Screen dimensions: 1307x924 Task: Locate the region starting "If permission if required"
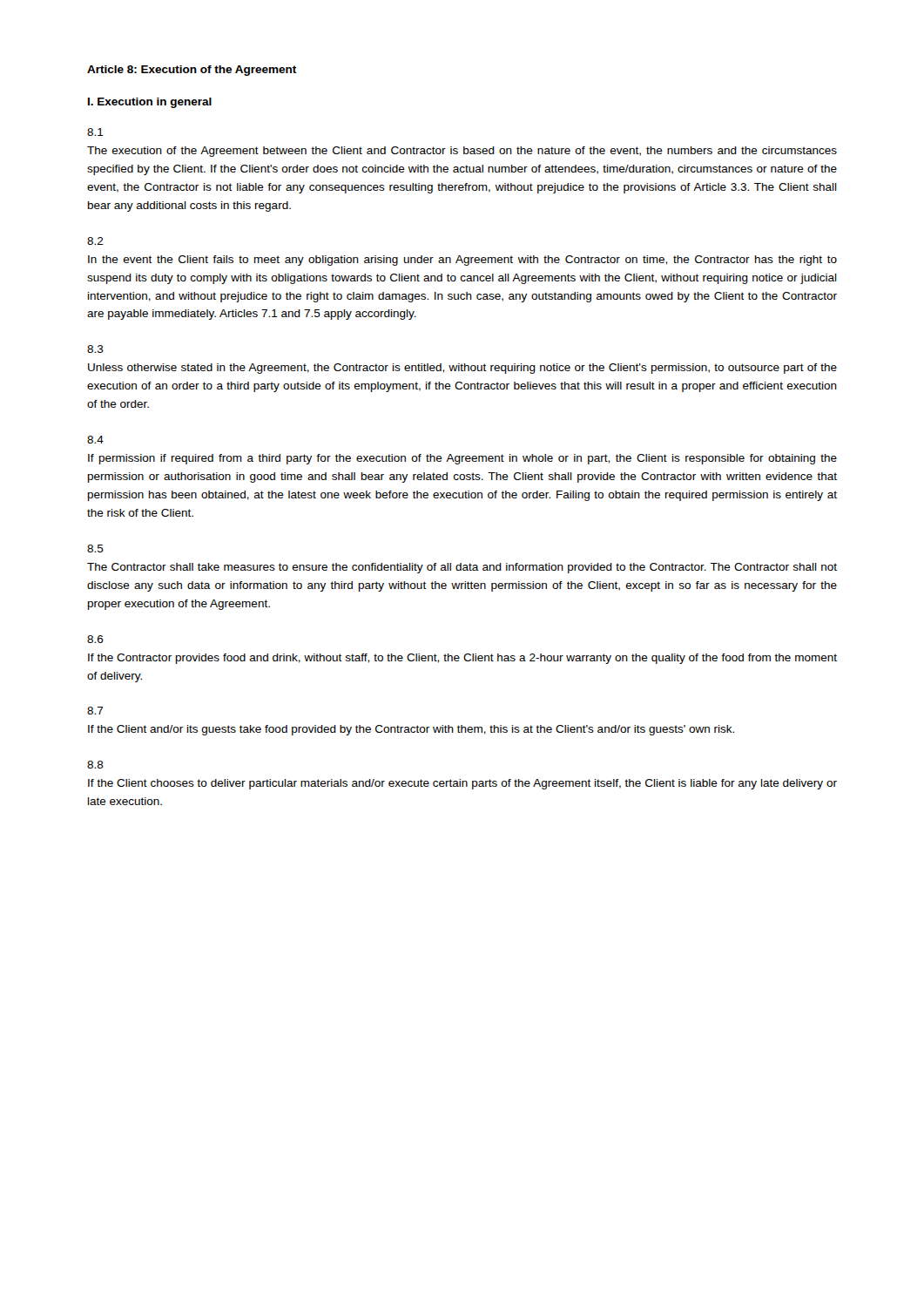click(462, 485)
